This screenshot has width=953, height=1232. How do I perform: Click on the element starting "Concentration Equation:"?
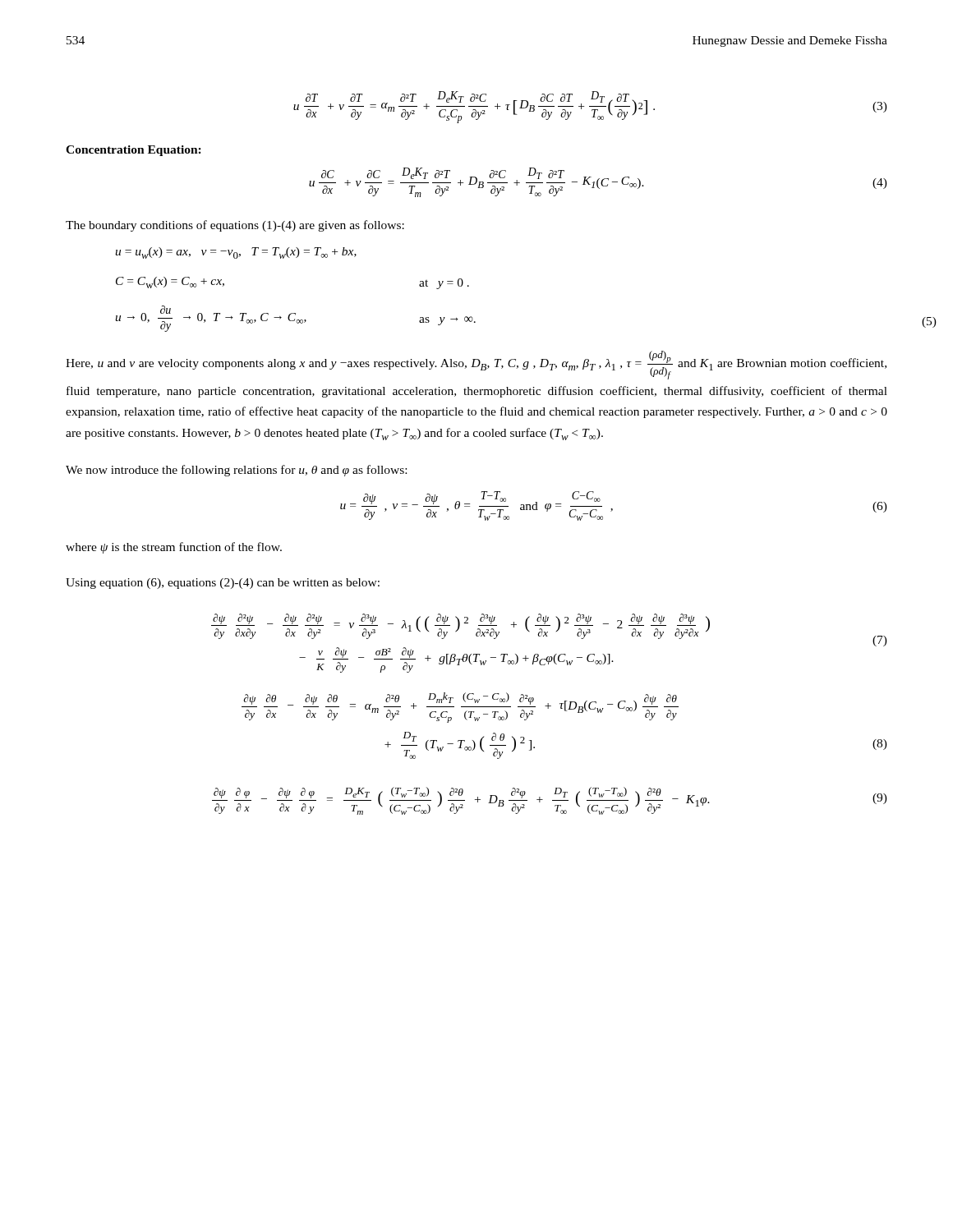click(134, 149)
